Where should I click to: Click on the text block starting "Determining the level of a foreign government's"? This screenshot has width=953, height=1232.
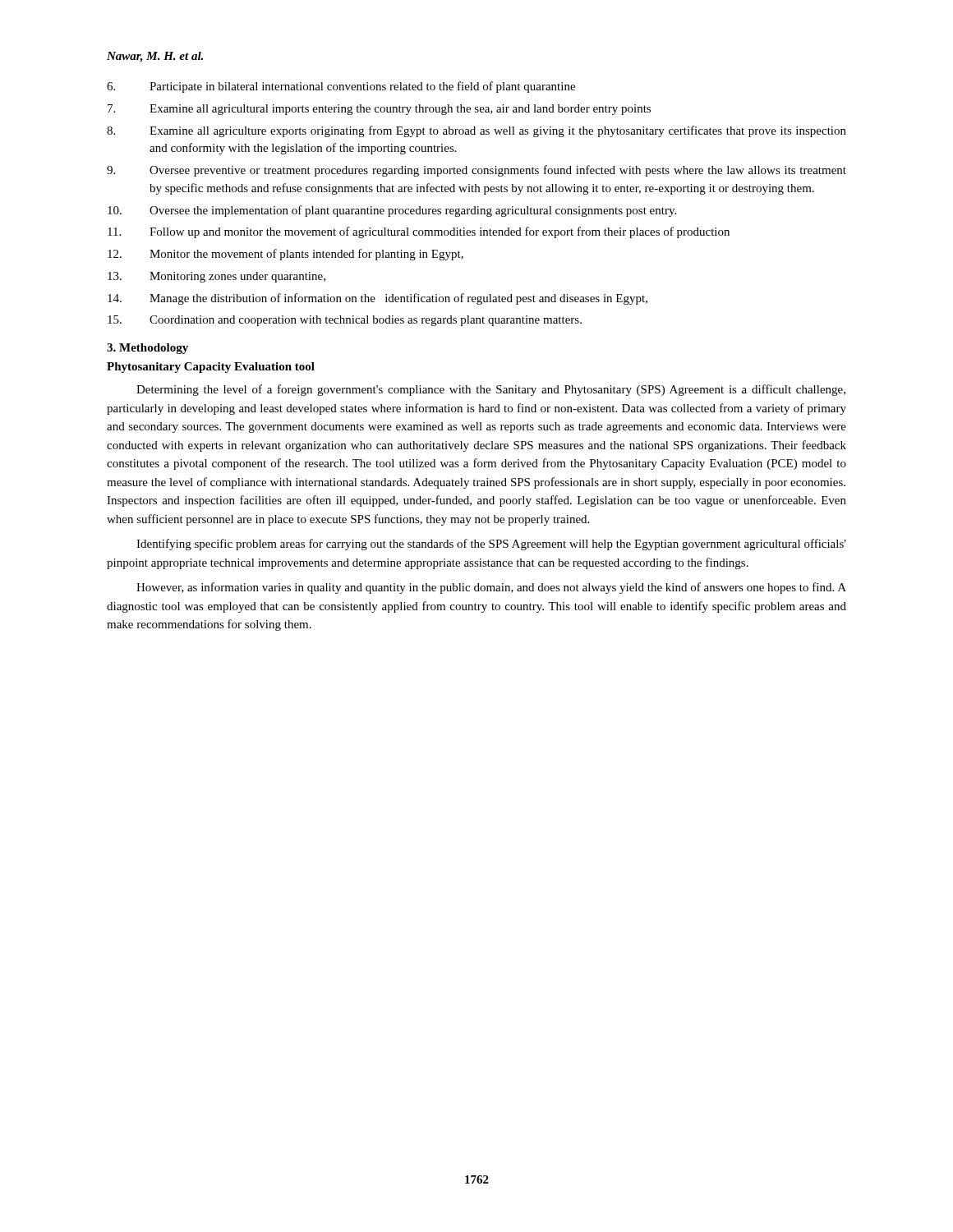(x=476, y=454)
